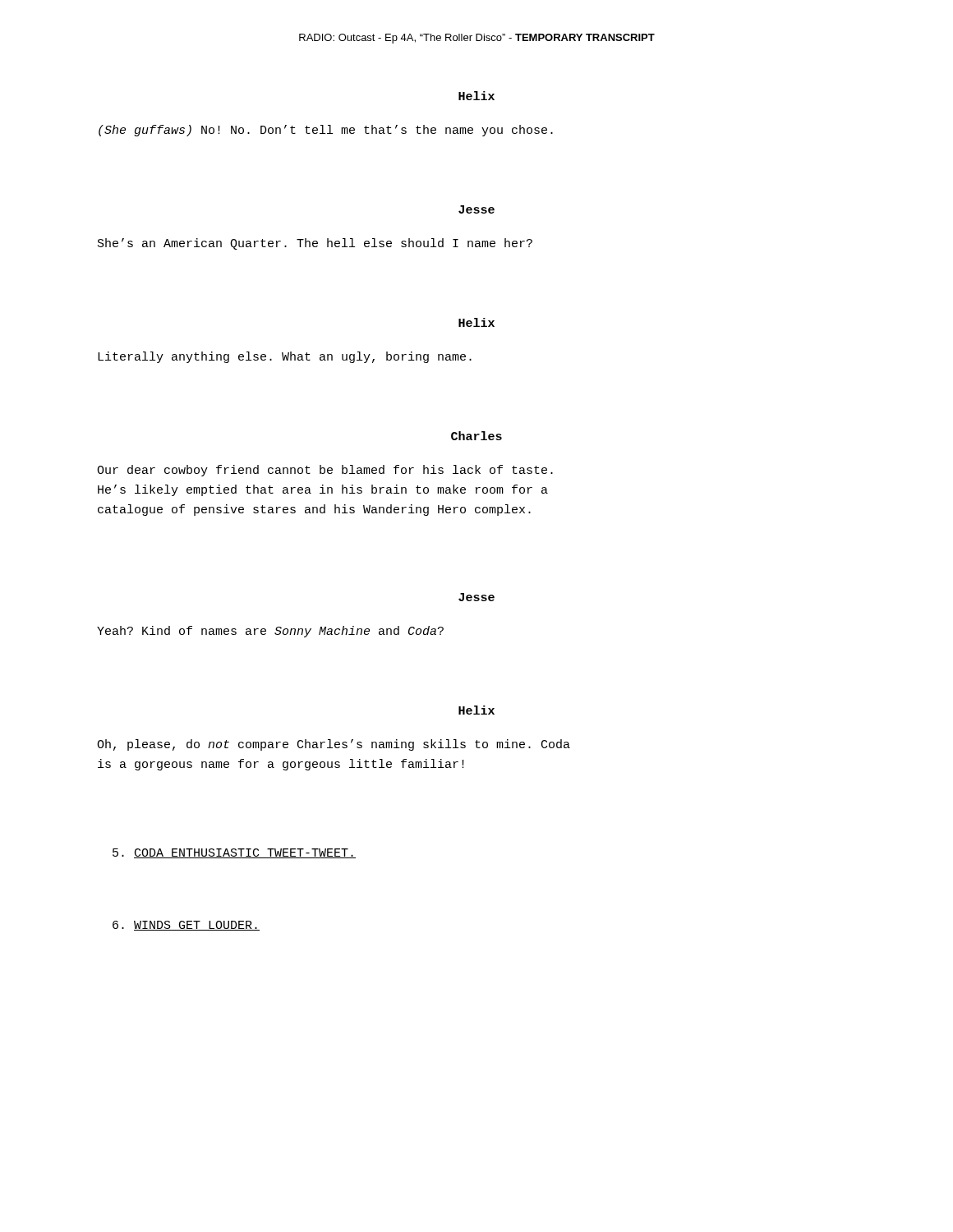Viewport: 953px width, 1232px height.
Task: Find the block starting "Oh, please, do not compare Charles’s naming"
Action: pos(476,756)
